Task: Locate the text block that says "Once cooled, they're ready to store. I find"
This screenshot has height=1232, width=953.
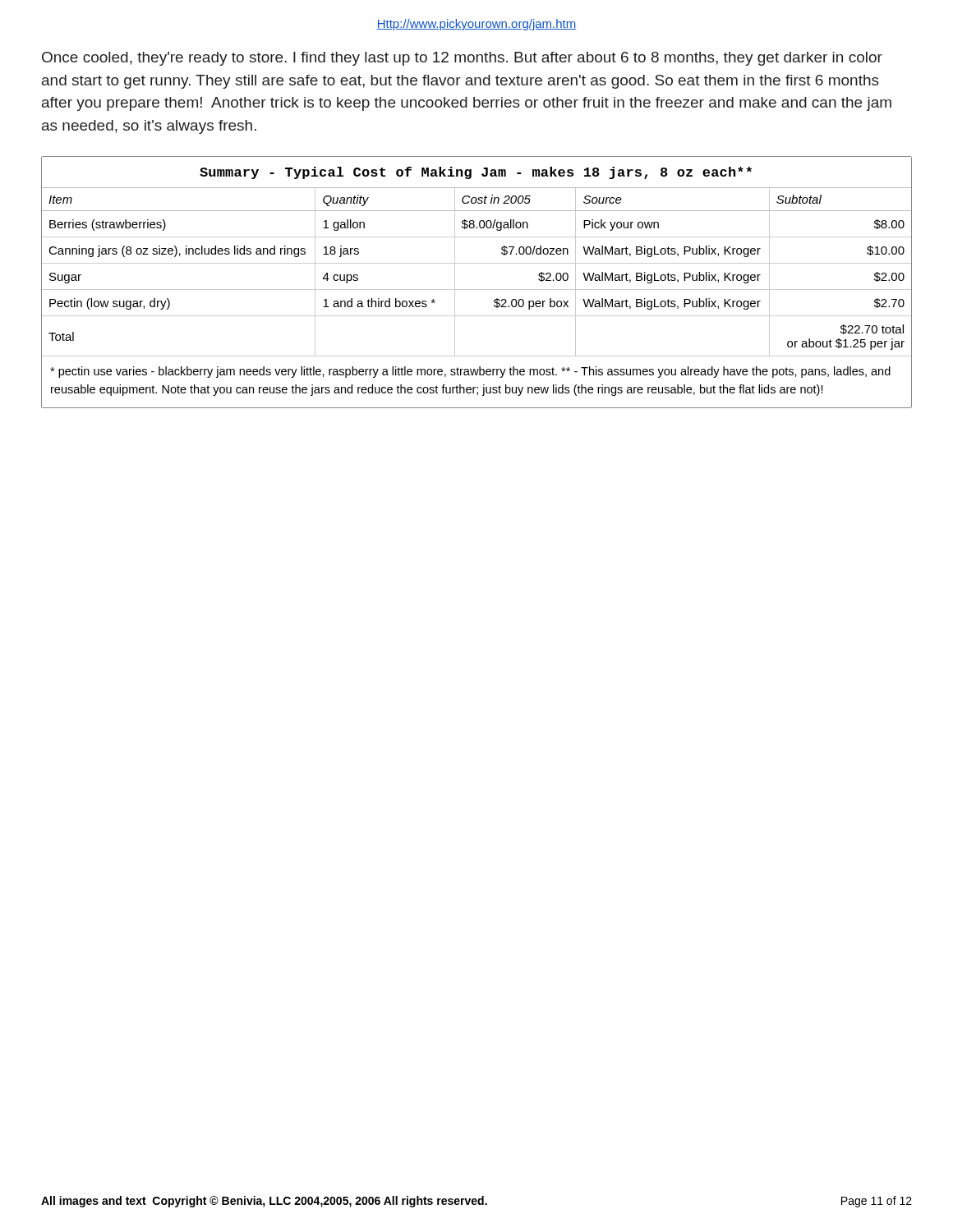Action: (x=467, y=91)
